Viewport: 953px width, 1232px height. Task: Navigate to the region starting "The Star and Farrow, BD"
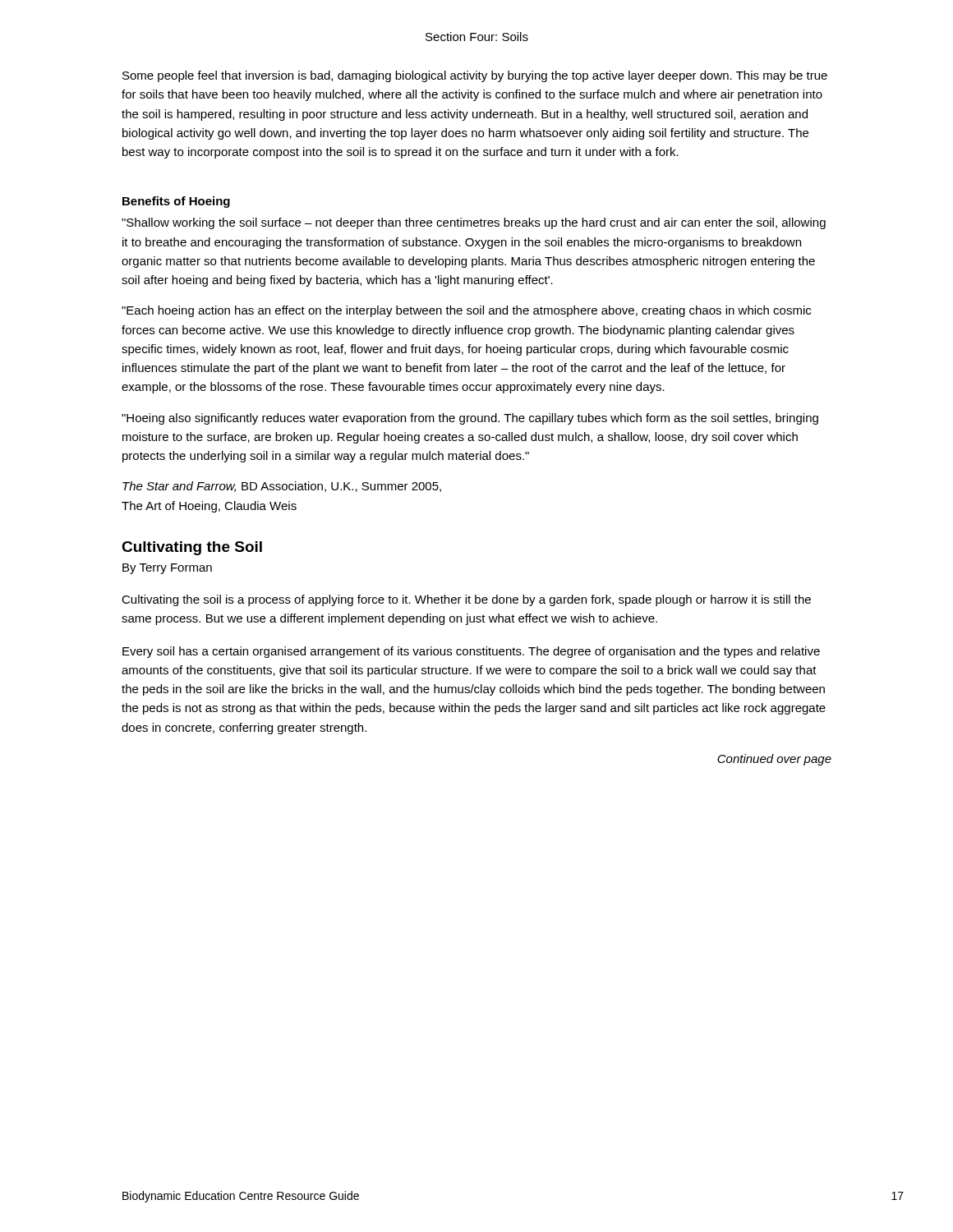282,487
